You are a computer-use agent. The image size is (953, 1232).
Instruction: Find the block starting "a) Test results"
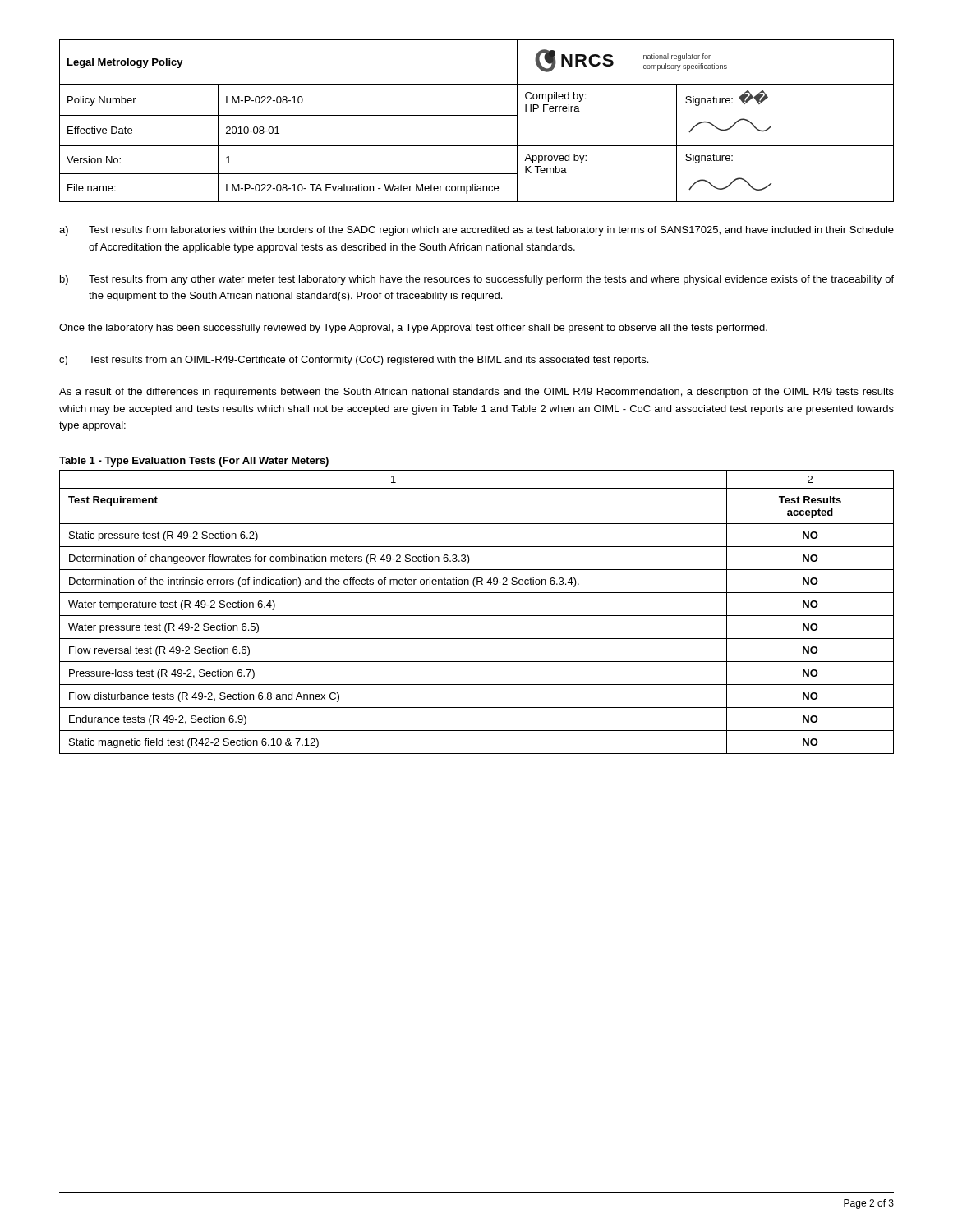pyautogui.click(x=476, y=239)
